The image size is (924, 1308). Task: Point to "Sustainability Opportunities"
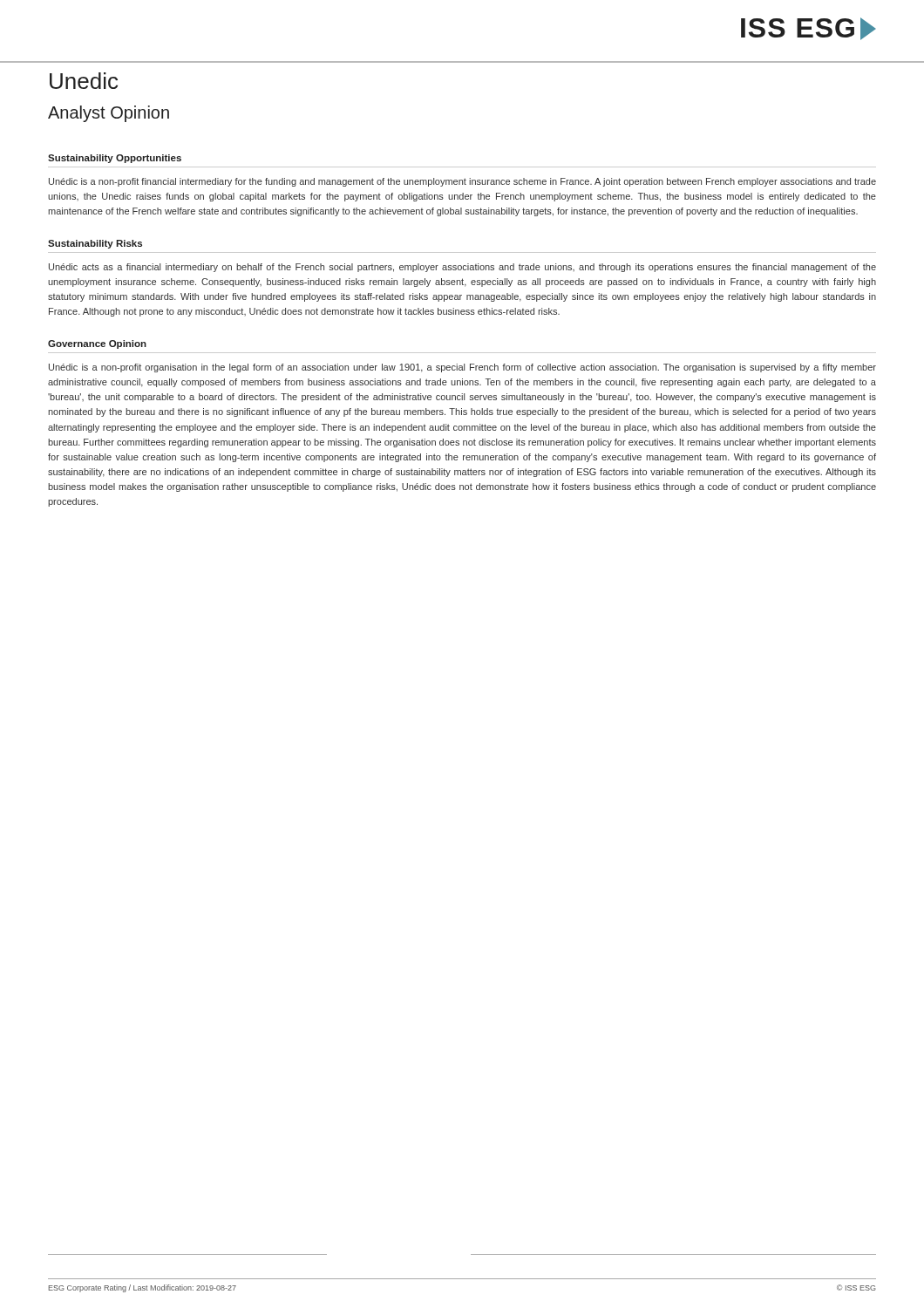[115, 158]
